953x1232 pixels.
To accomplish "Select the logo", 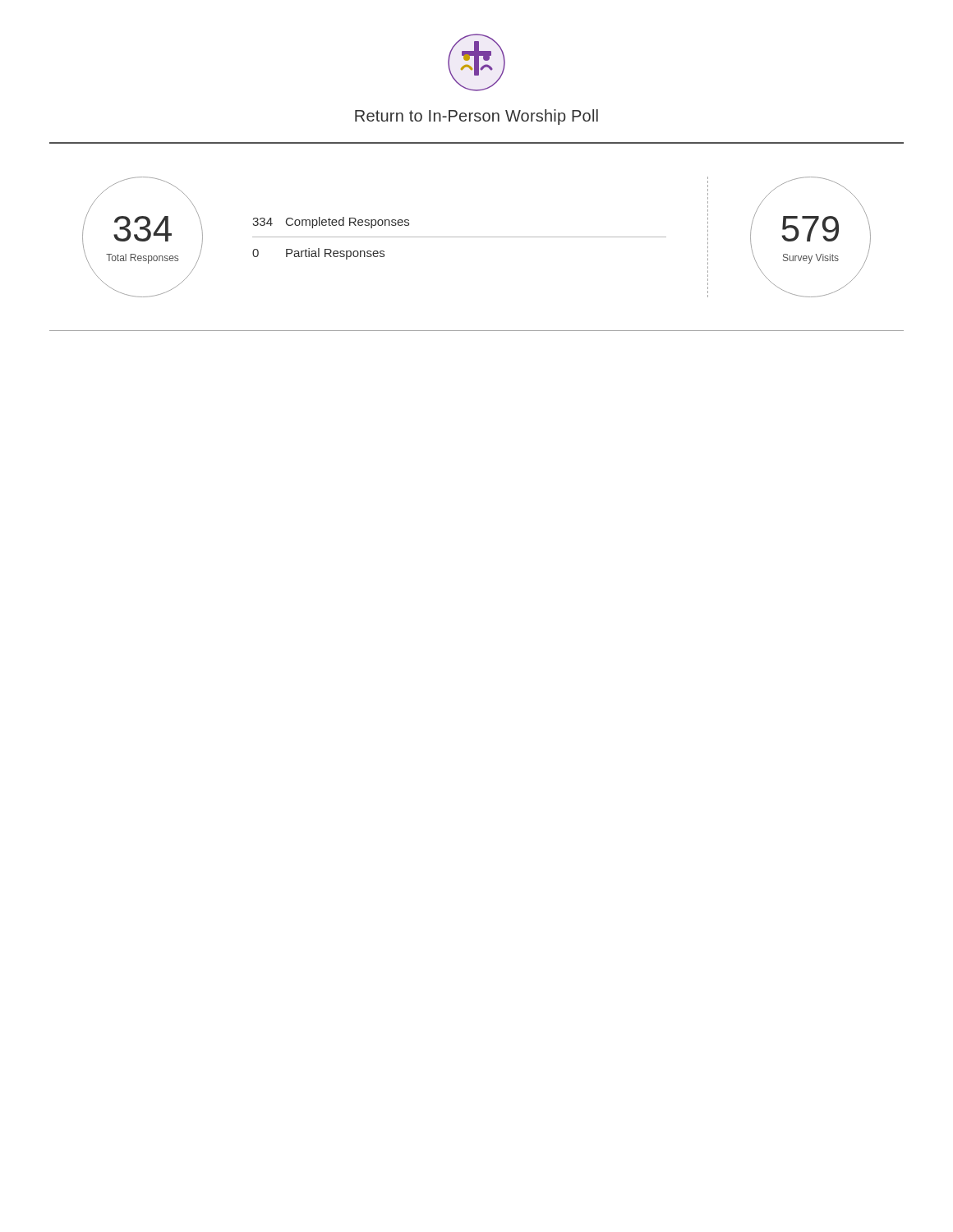I will (x=476, y=64).
